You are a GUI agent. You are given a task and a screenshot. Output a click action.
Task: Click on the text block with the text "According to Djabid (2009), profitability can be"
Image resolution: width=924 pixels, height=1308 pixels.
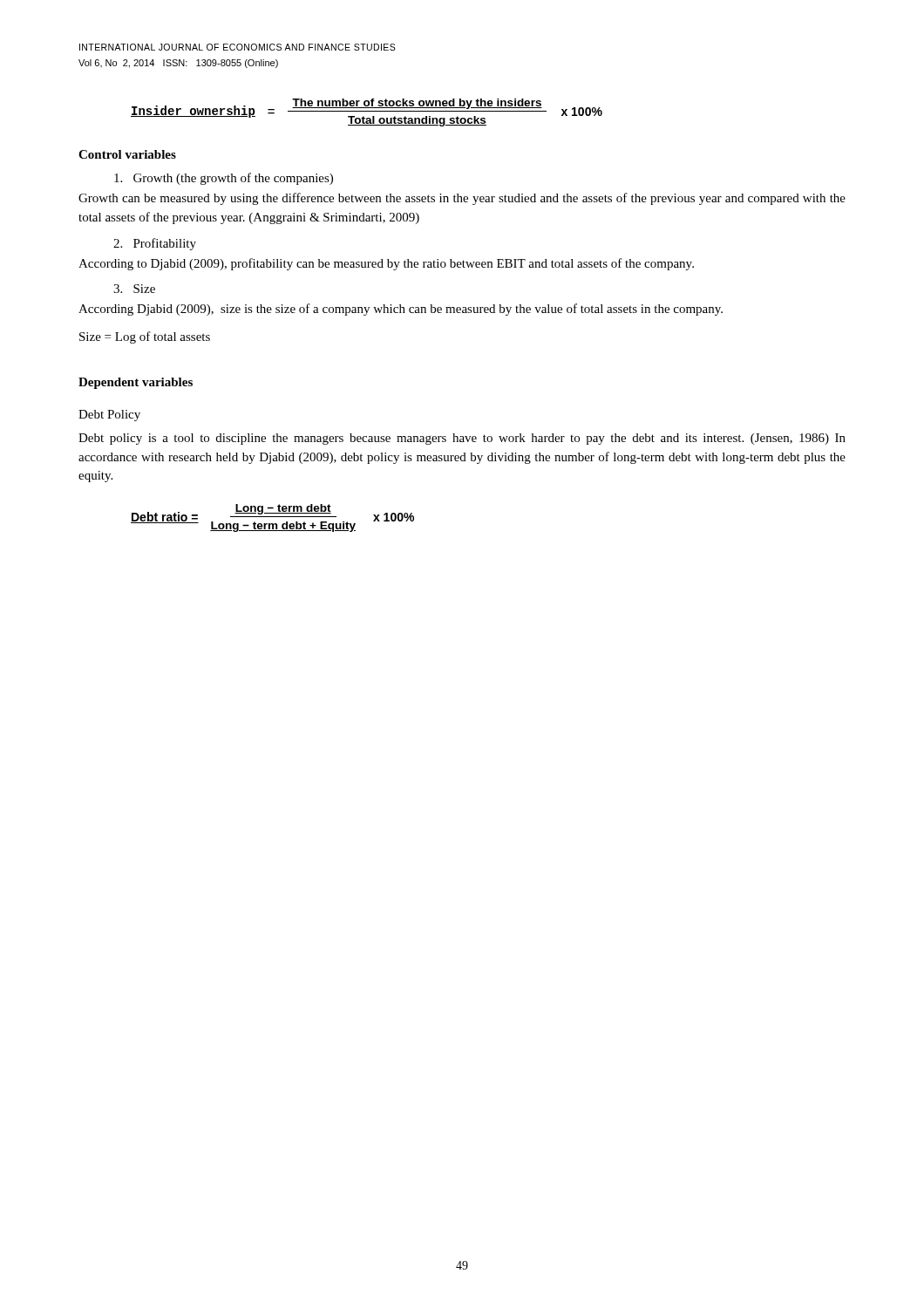(x=387, y=263)
